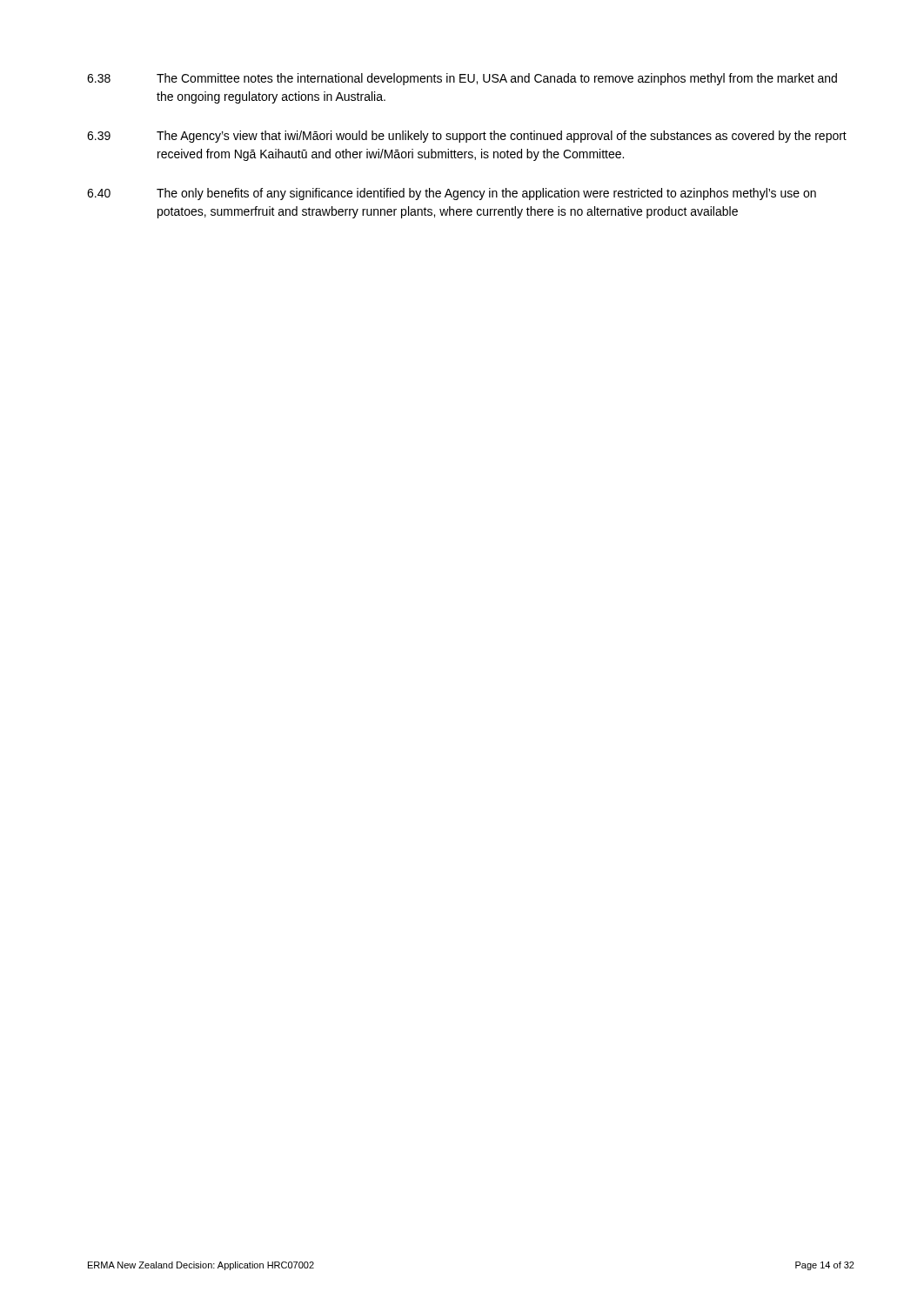Select the block starting "6.38 The Committee notes the international"

471,88
